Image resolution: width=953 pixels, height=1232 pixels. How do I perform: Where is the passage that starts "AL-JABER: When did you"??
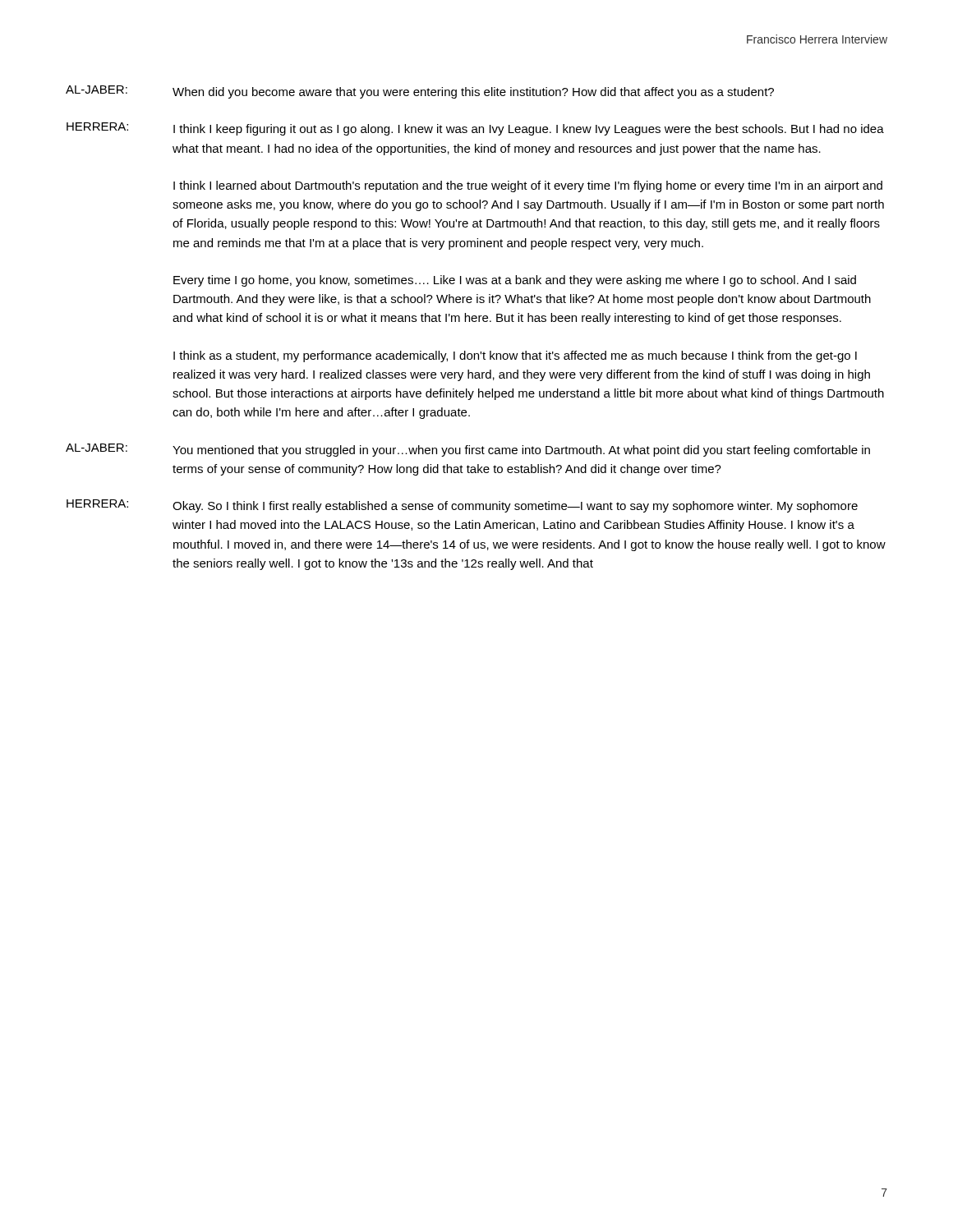[x=476, y=92]
